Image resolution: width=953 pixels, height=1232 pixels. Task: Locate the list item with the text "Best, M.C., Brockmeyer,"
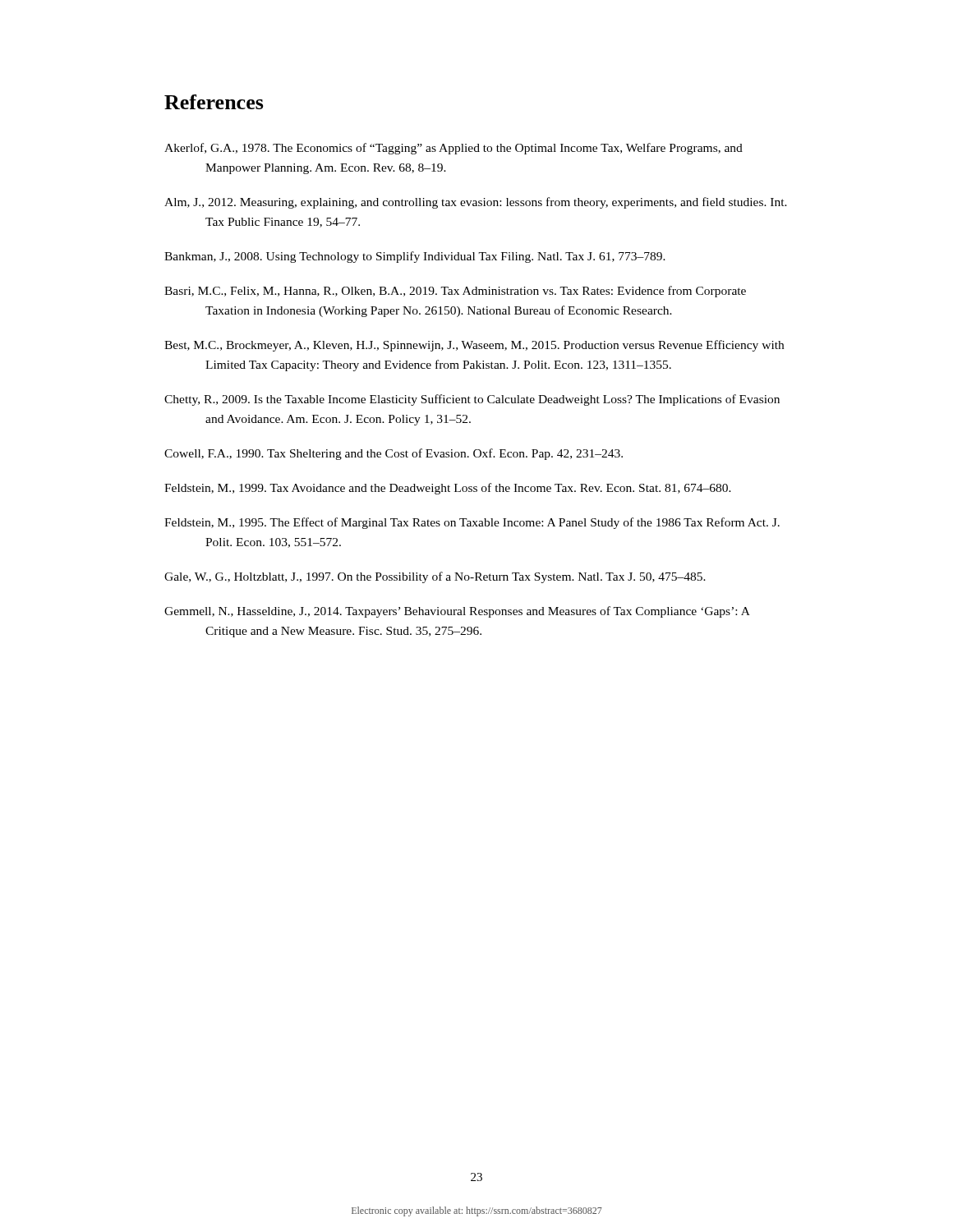474,355
